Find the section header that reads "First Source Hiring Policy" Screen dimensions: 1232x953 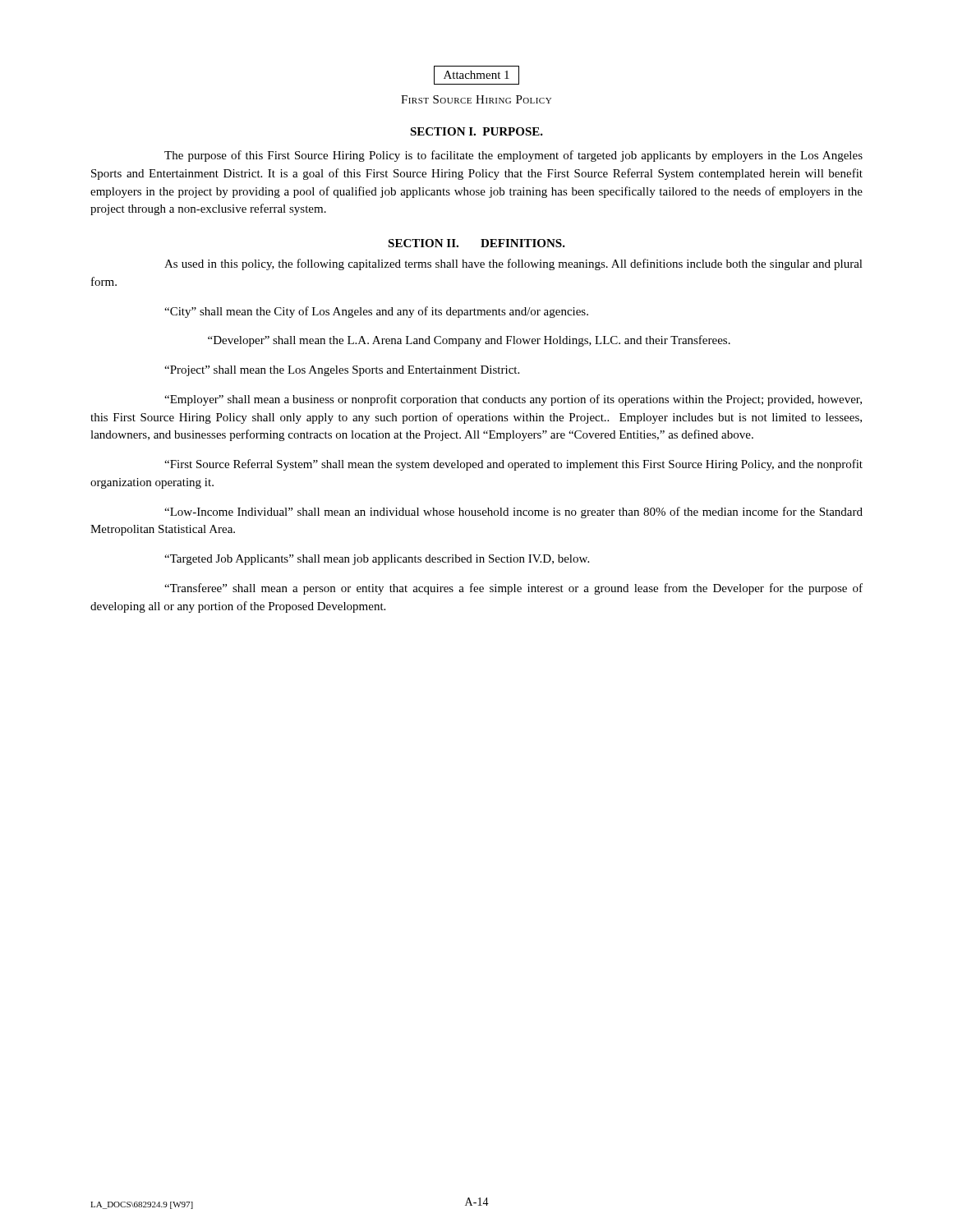476,99
